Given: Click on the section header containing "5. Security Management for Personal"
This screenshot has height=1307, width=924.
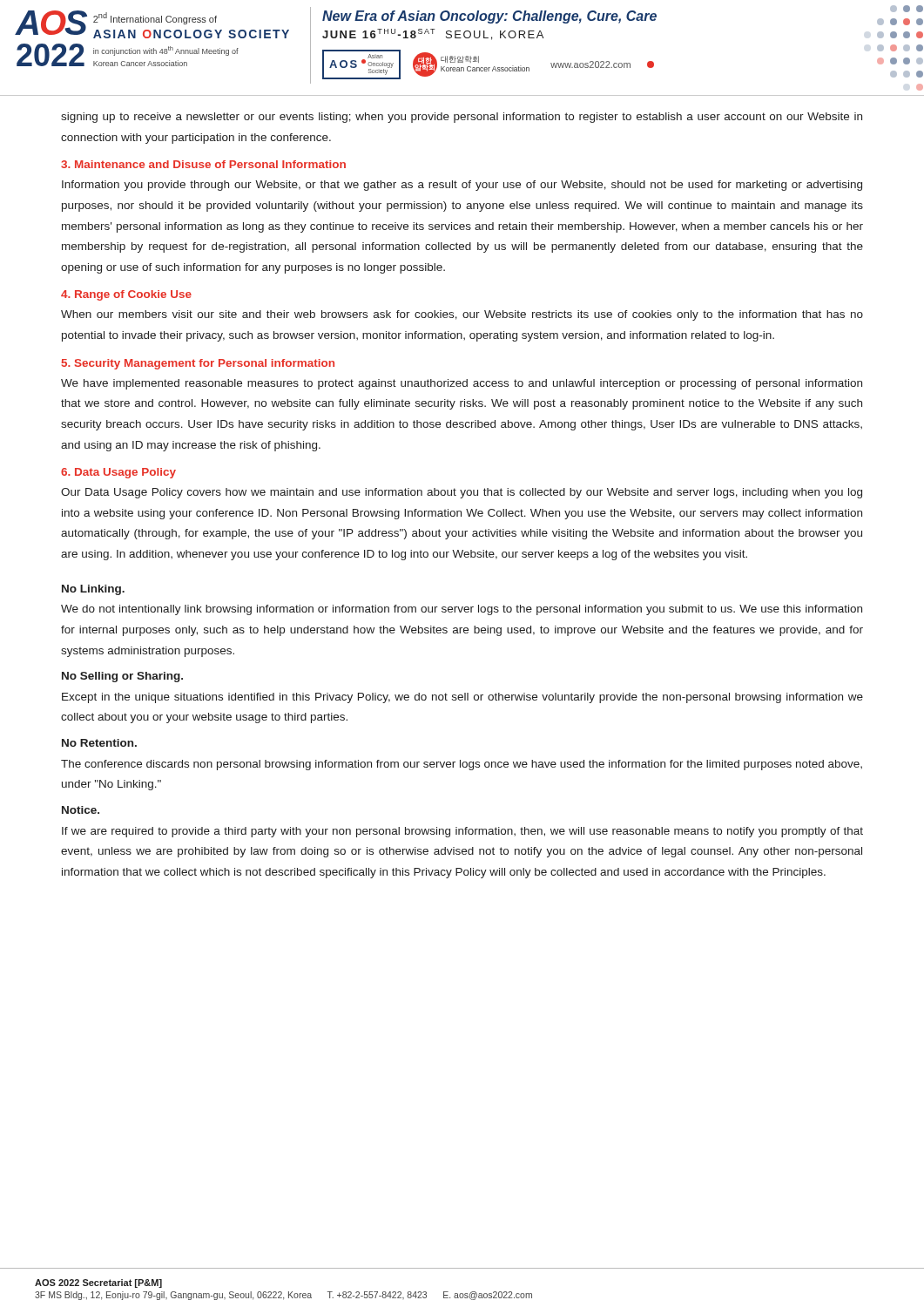Looking at the screenshot, I should pyautogui.click(x=198, y=363).
